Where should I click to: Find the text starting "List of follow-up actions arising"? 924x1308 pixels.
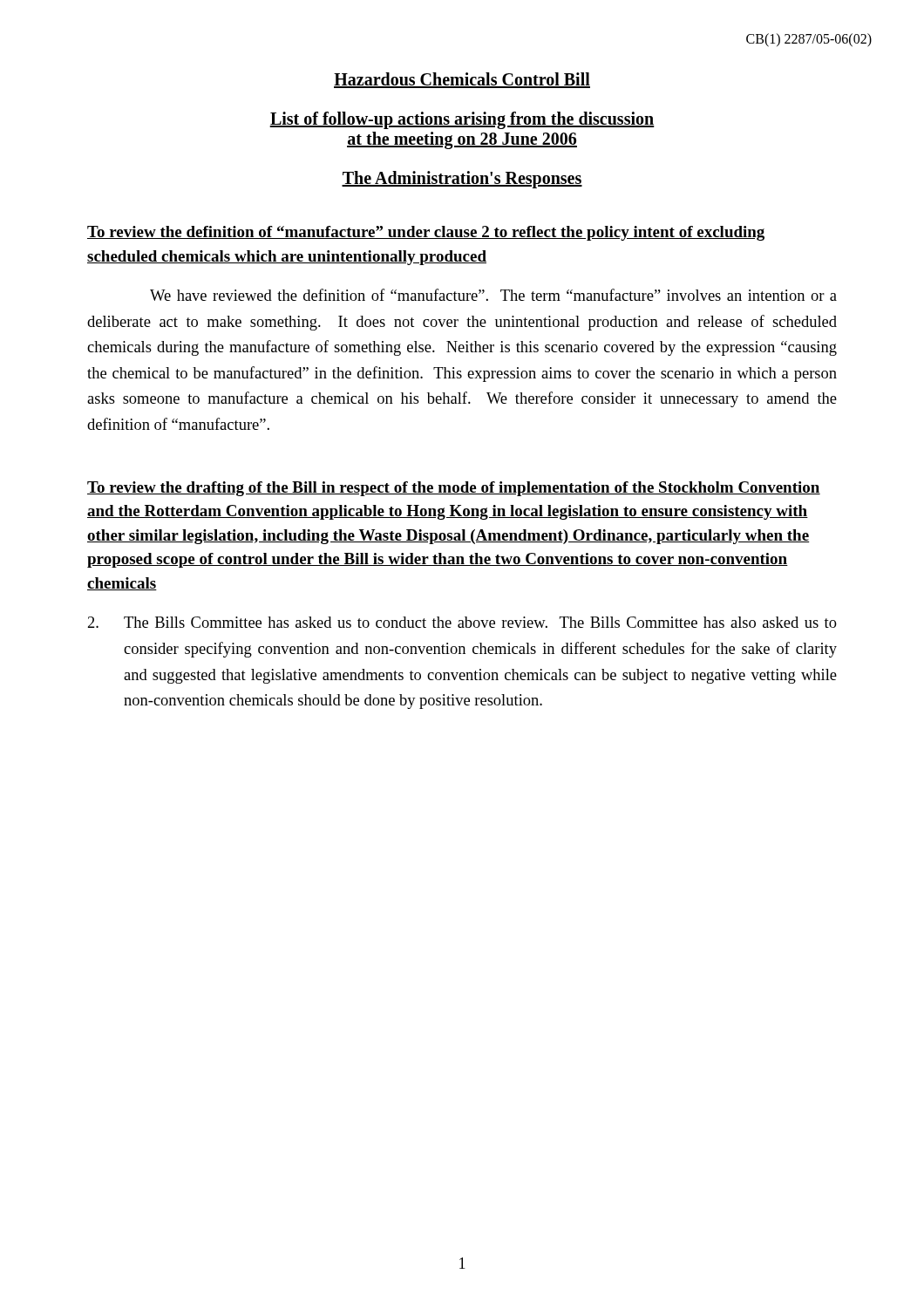462,129
